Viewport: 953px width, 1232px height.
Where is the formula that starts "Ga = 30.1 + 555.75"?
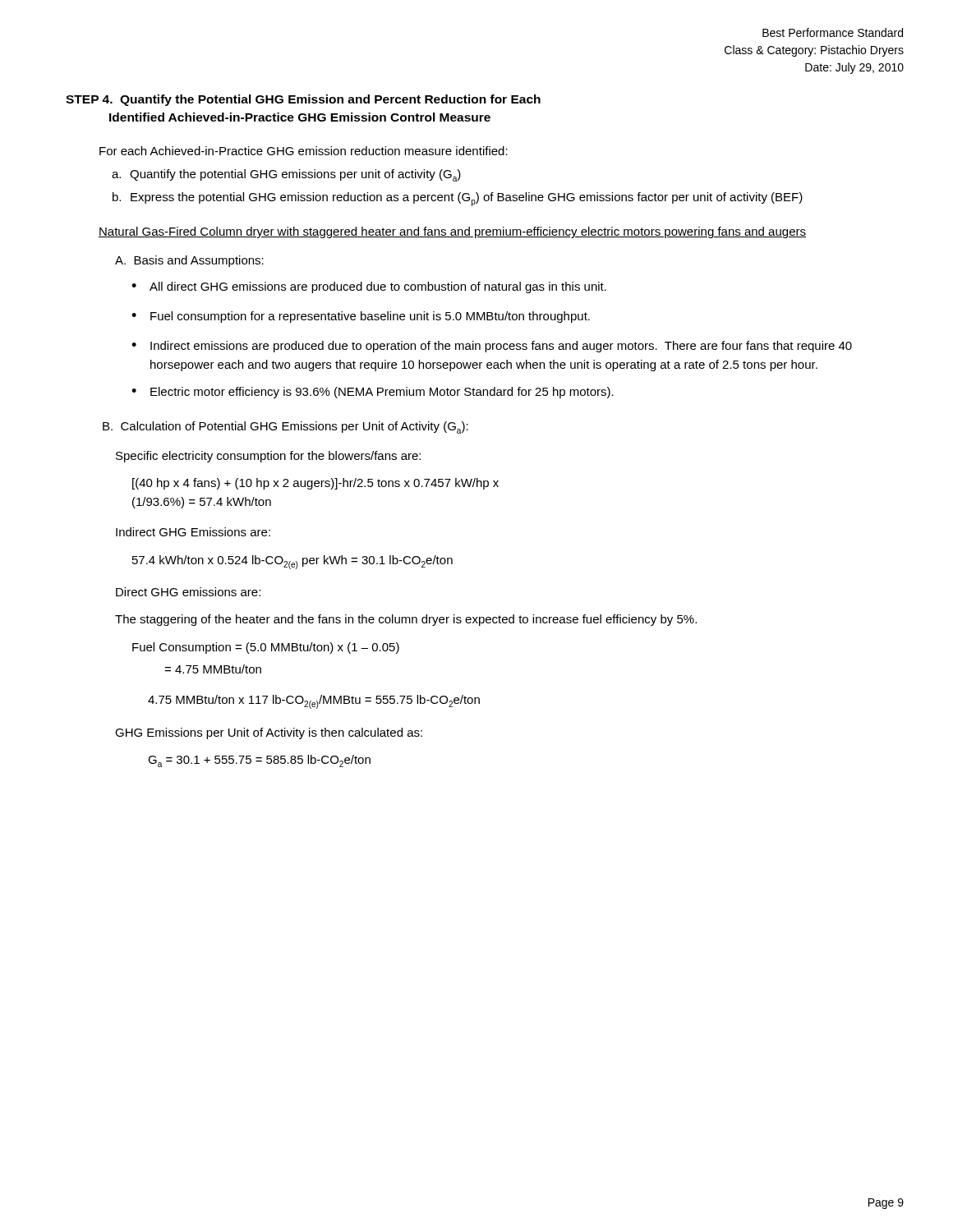click(x=260, y=760)
